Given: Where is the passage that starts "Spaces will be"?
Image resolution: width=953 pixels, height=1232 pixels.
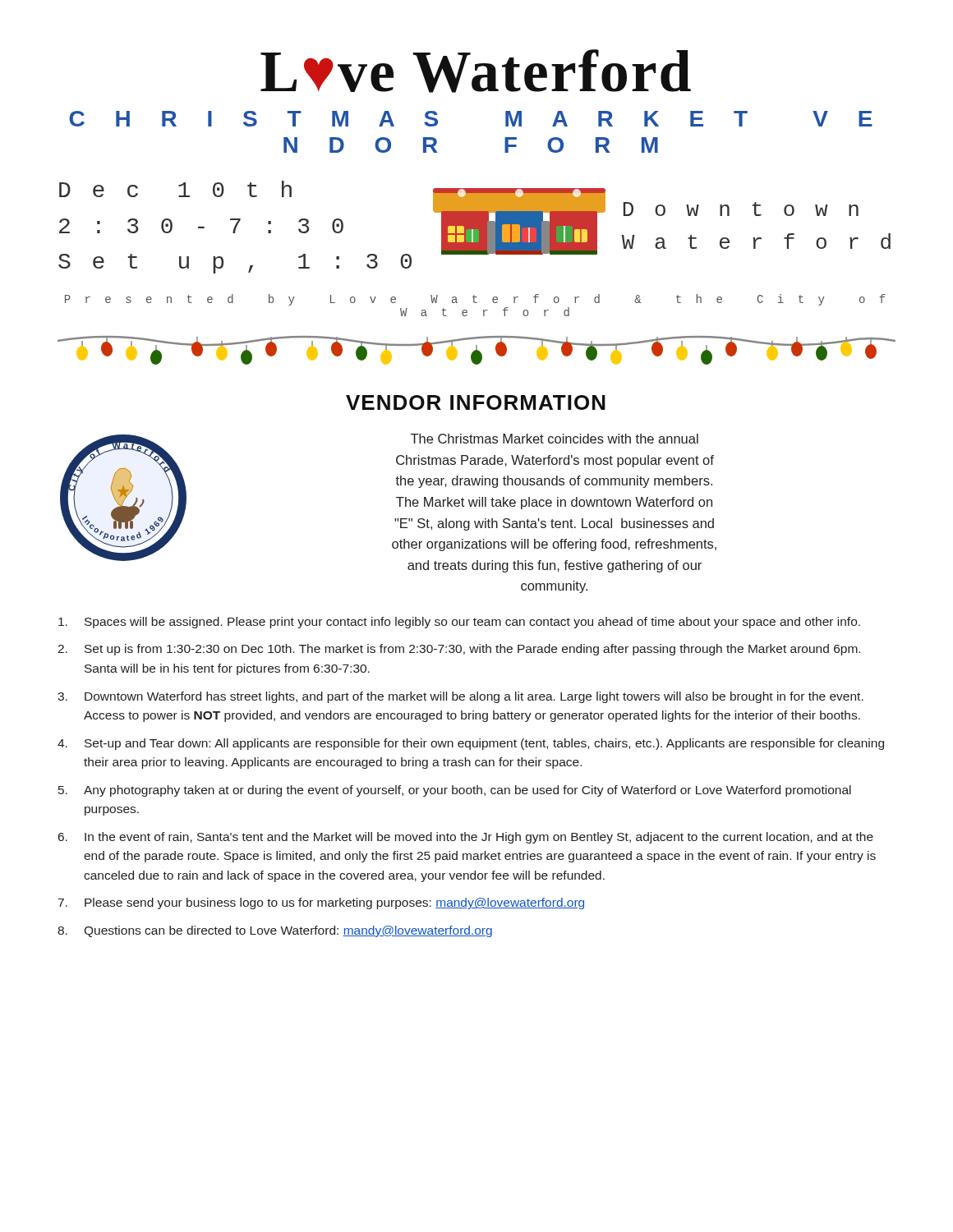Looking at the screenshot, I should point(476,621).
